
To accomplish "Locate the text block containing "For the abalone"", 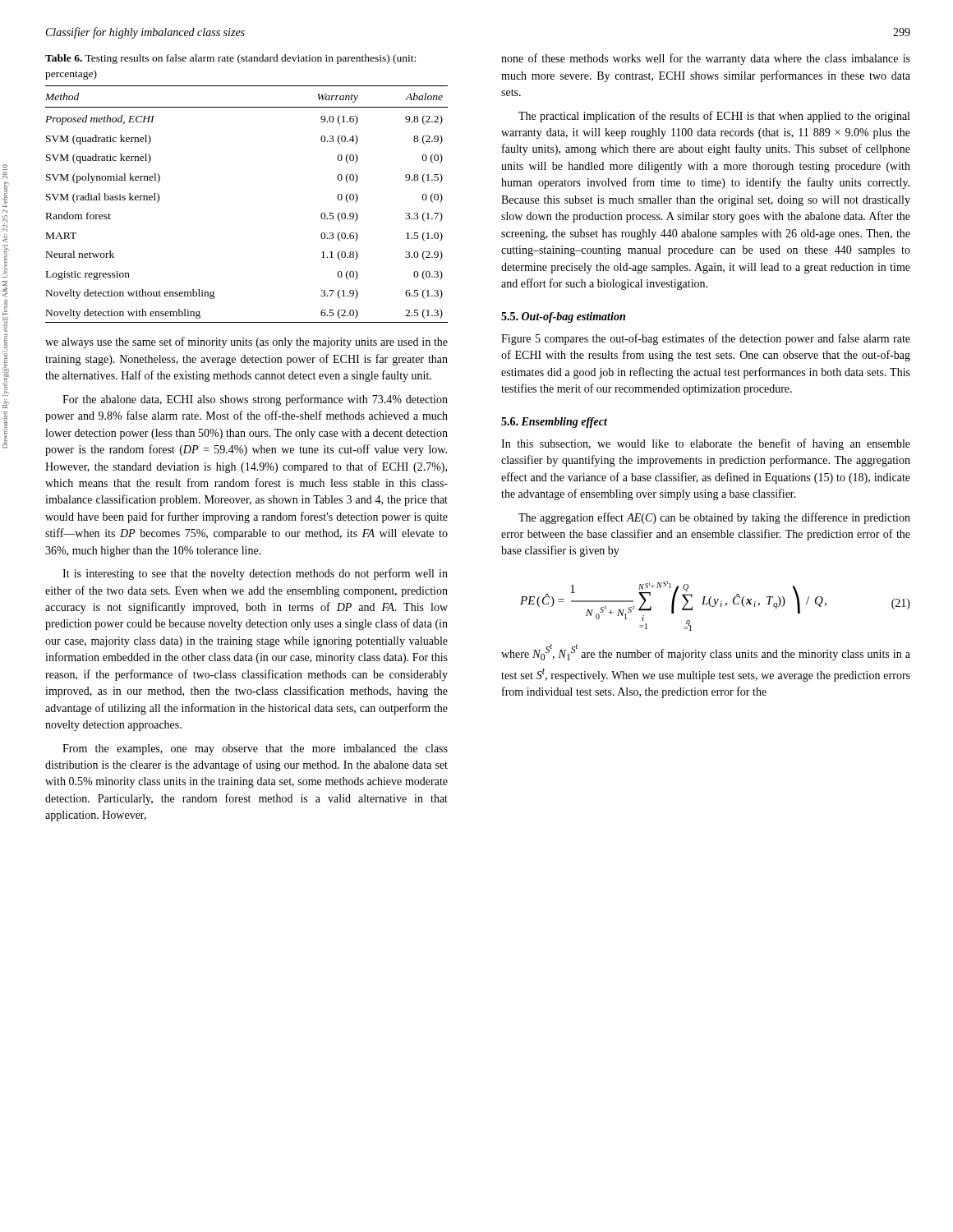I will pos(246,476).
